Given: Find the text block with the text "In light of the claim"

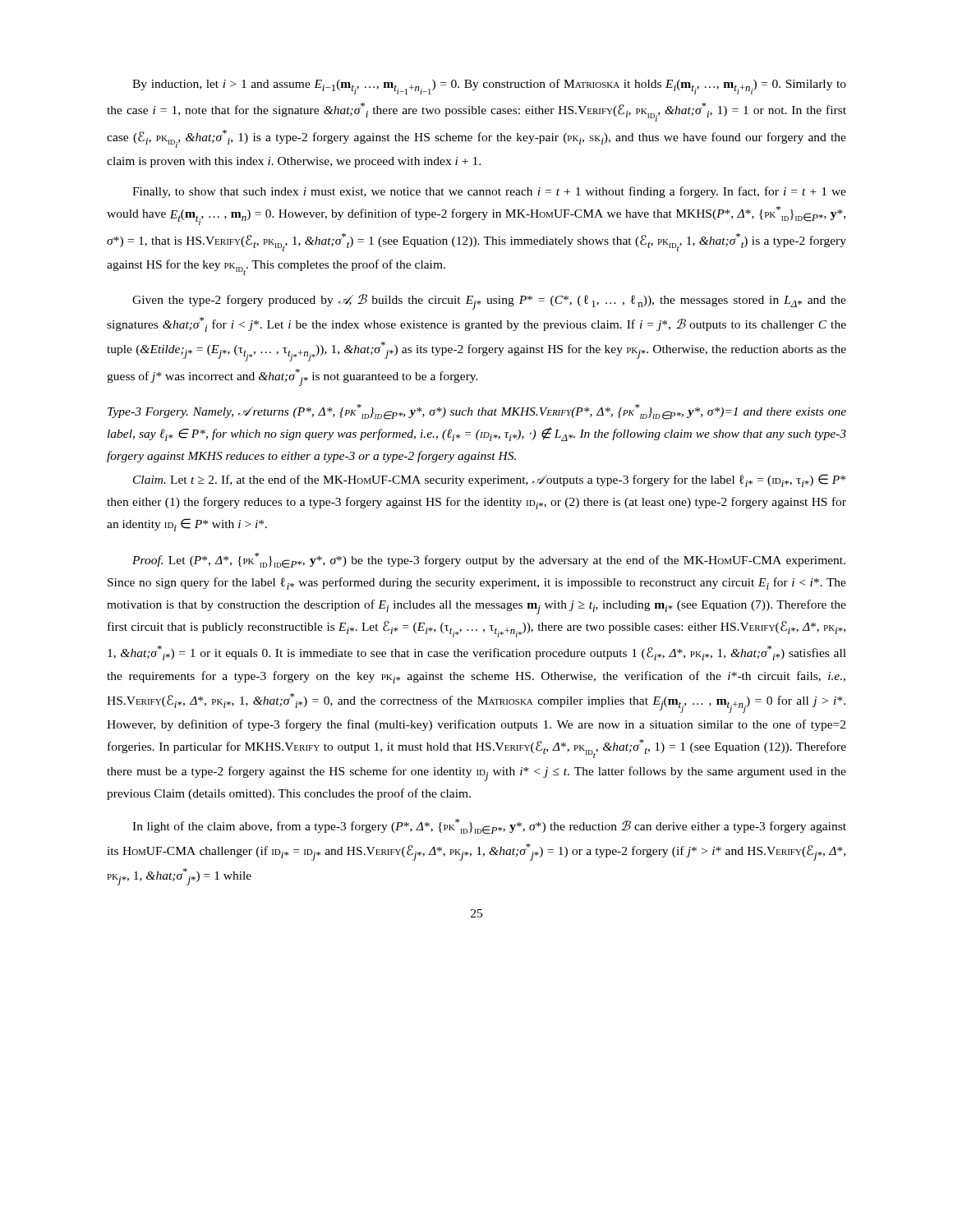Looking at the screenshot, I should pyautogui.click(x=476, y=851).
